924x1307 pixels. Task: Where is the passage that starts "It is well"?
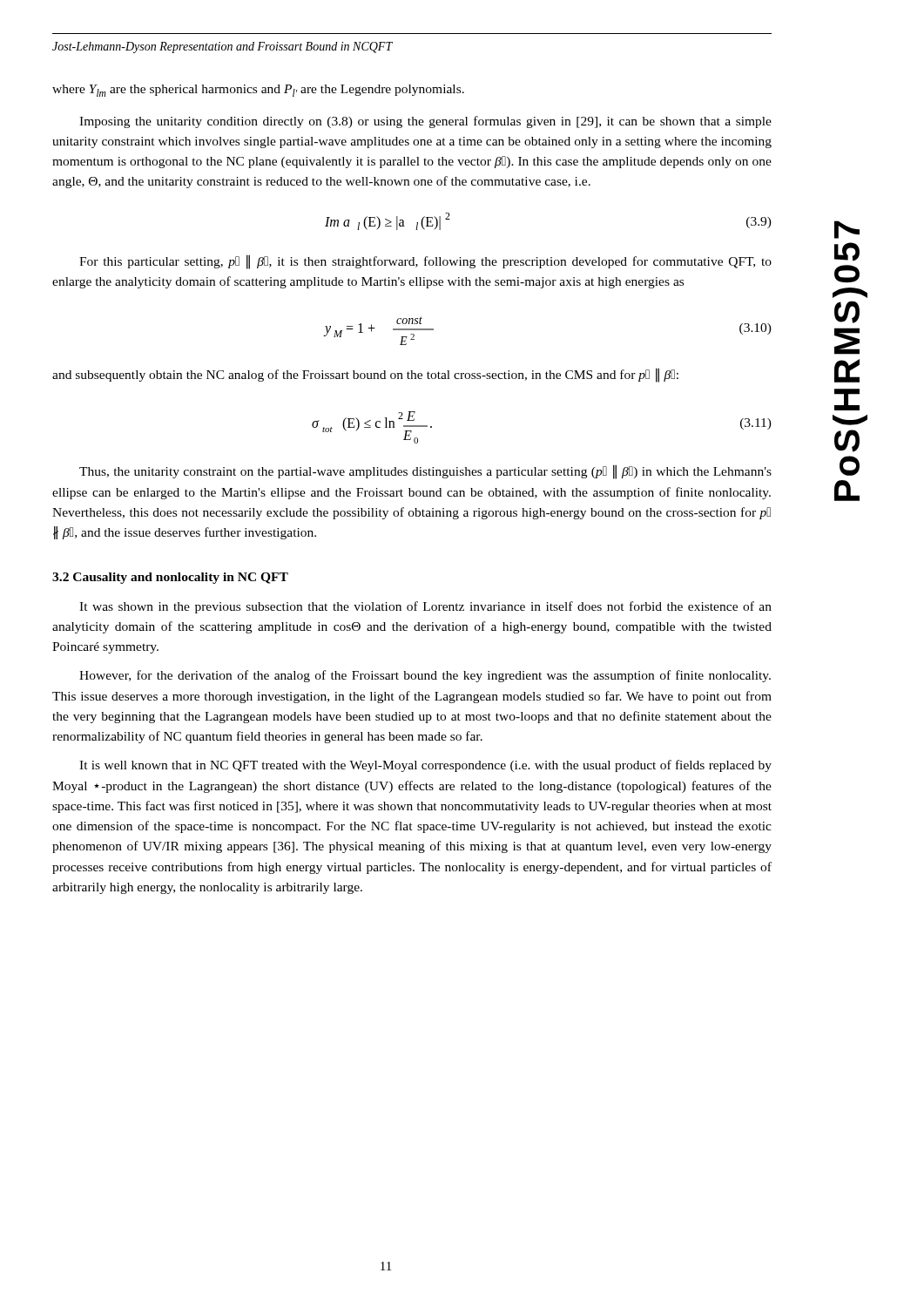click(412, 826)
